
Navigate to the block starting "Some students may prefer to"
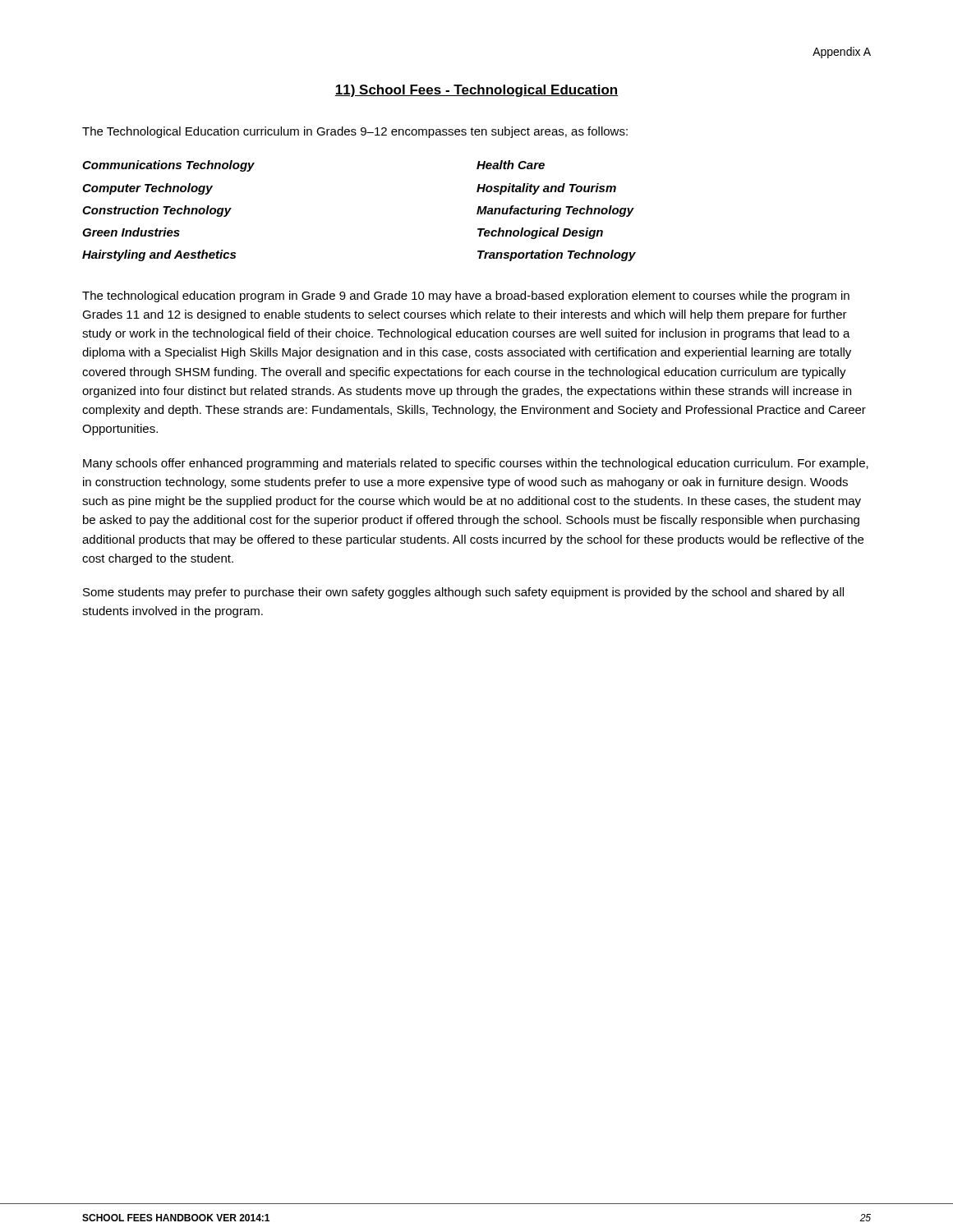(x=463, y=601)
